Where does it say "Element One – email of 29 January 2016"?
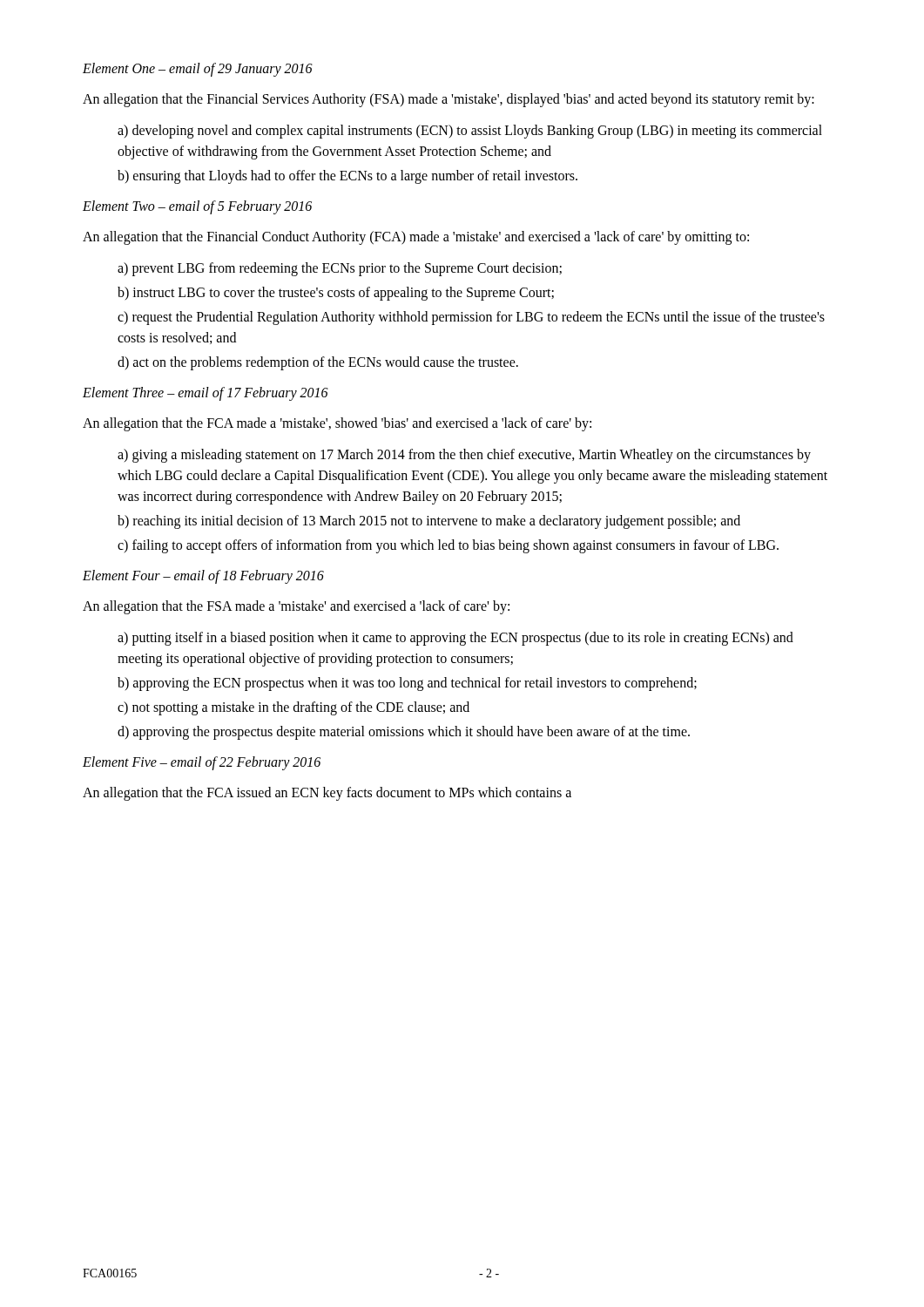 tap(197, 68)
